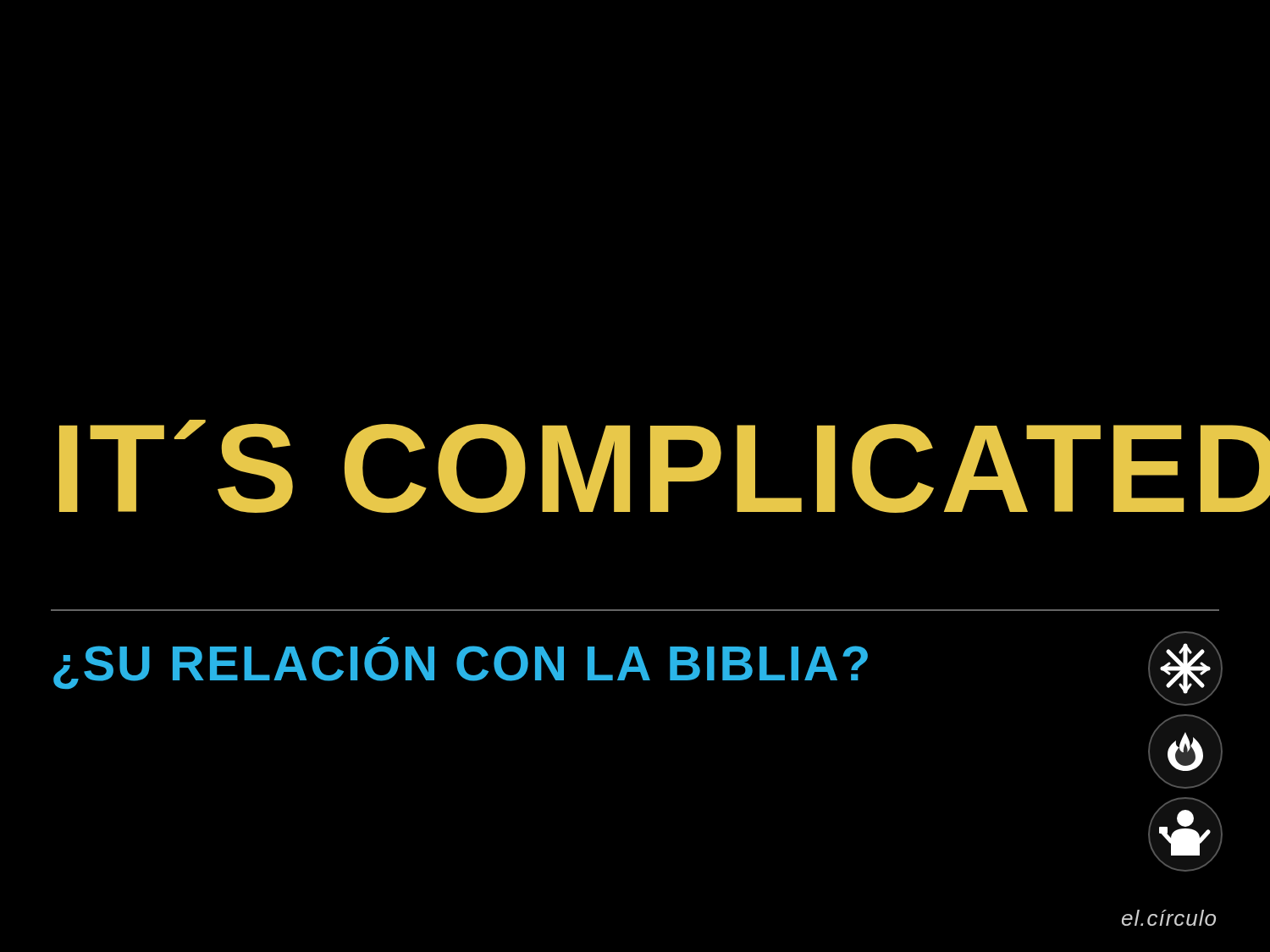Image resolution: width=1270 pixels, height=952 pixels.
Task: Click the illustration
Action: tap(1185, 751)
